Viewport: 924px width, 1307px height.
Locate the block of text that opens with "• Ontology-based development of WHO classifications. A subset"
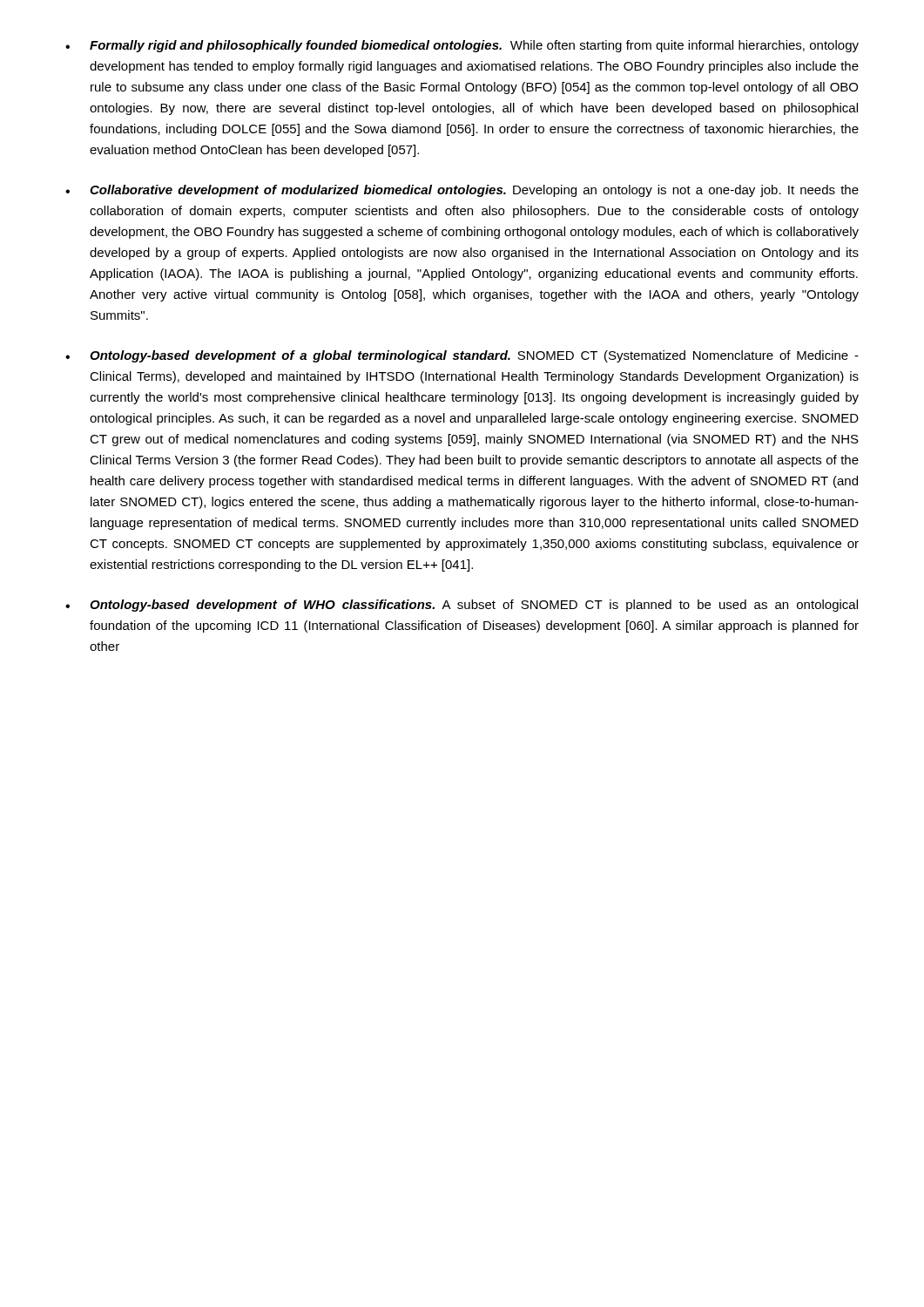(x=462, y=626)
